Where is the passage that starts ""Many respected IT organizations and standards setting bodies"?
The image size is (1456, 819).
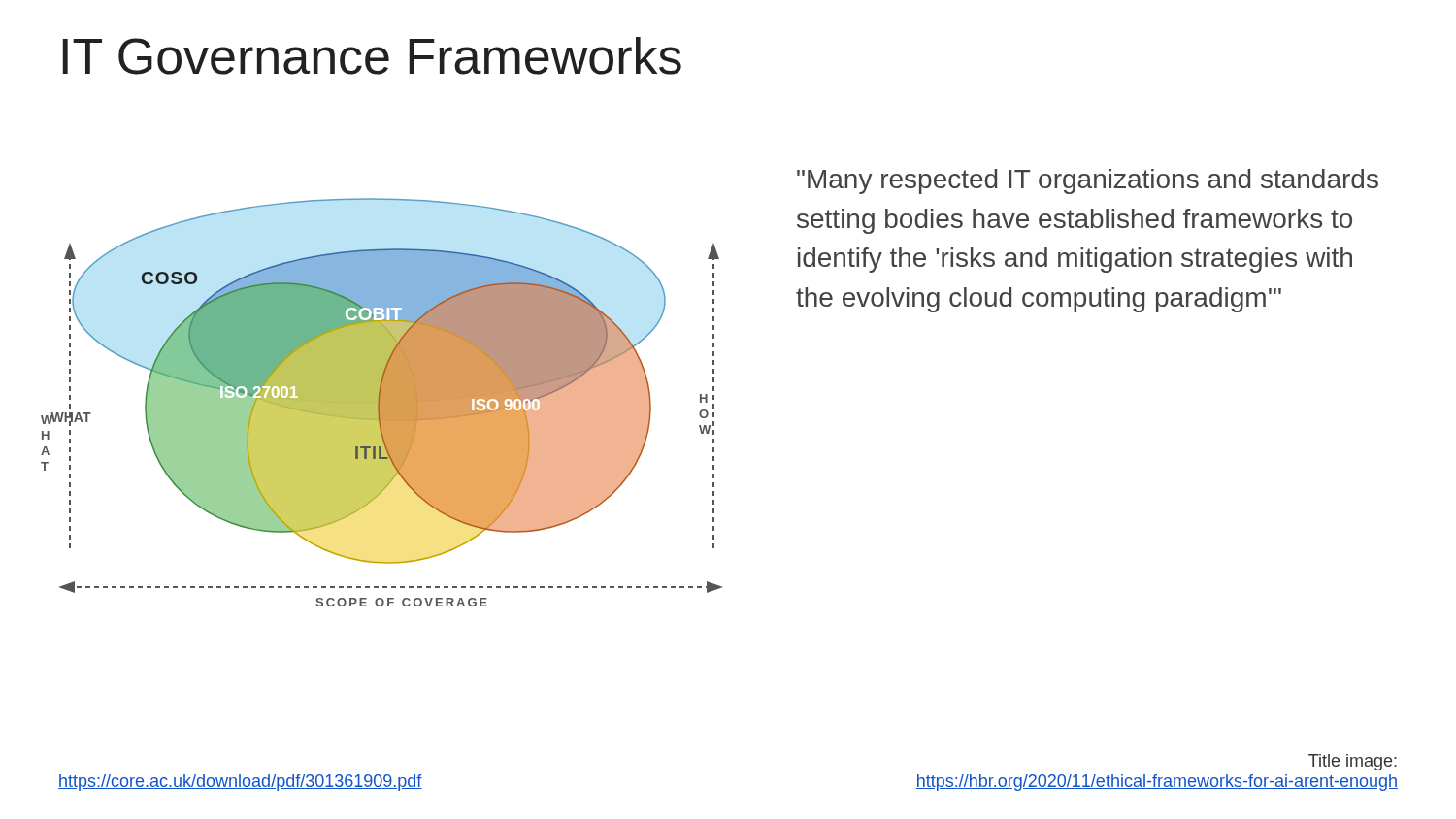1088,238
